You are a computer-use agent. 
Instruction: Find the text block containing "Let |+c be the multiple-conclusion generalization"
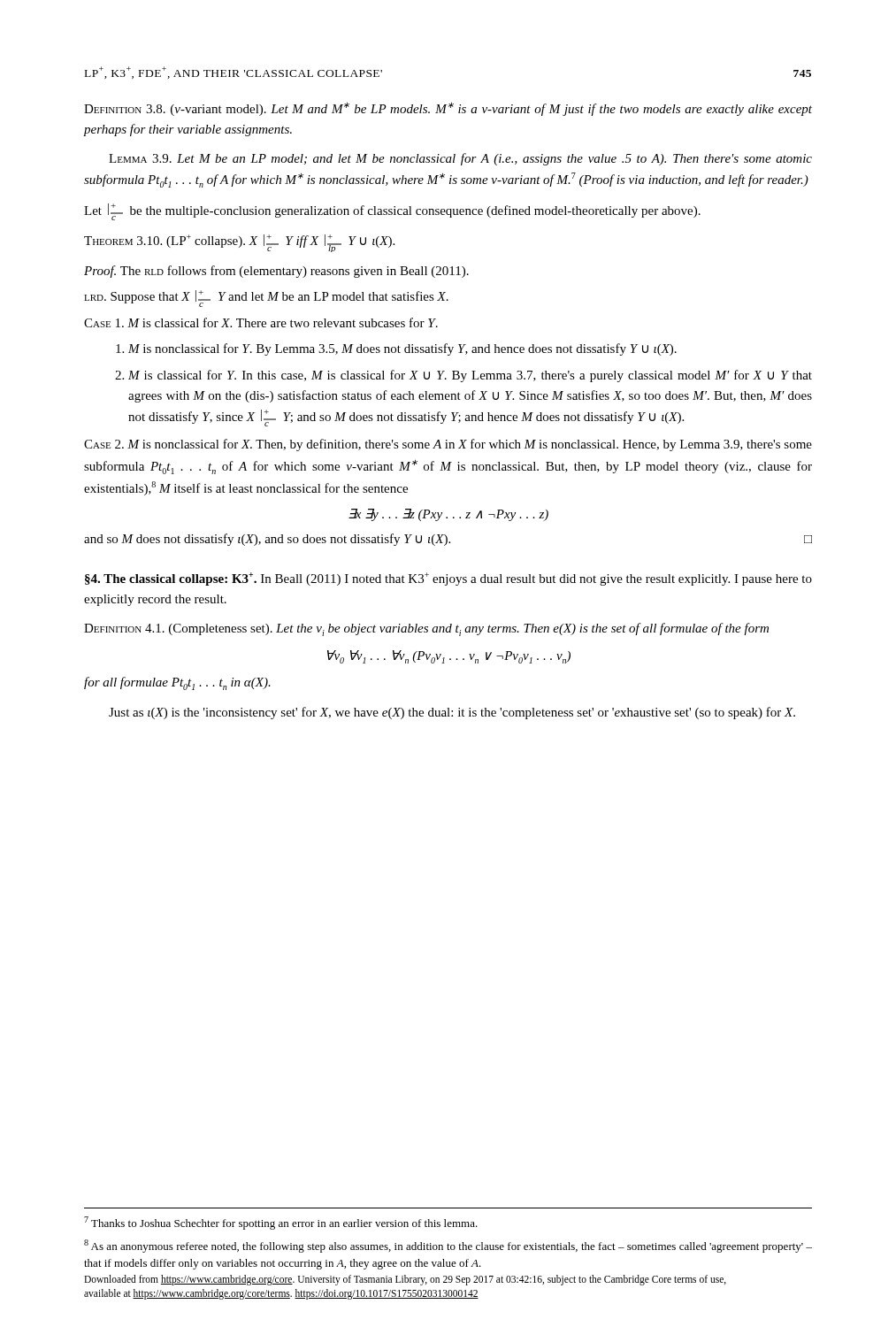tap(392, 211)
